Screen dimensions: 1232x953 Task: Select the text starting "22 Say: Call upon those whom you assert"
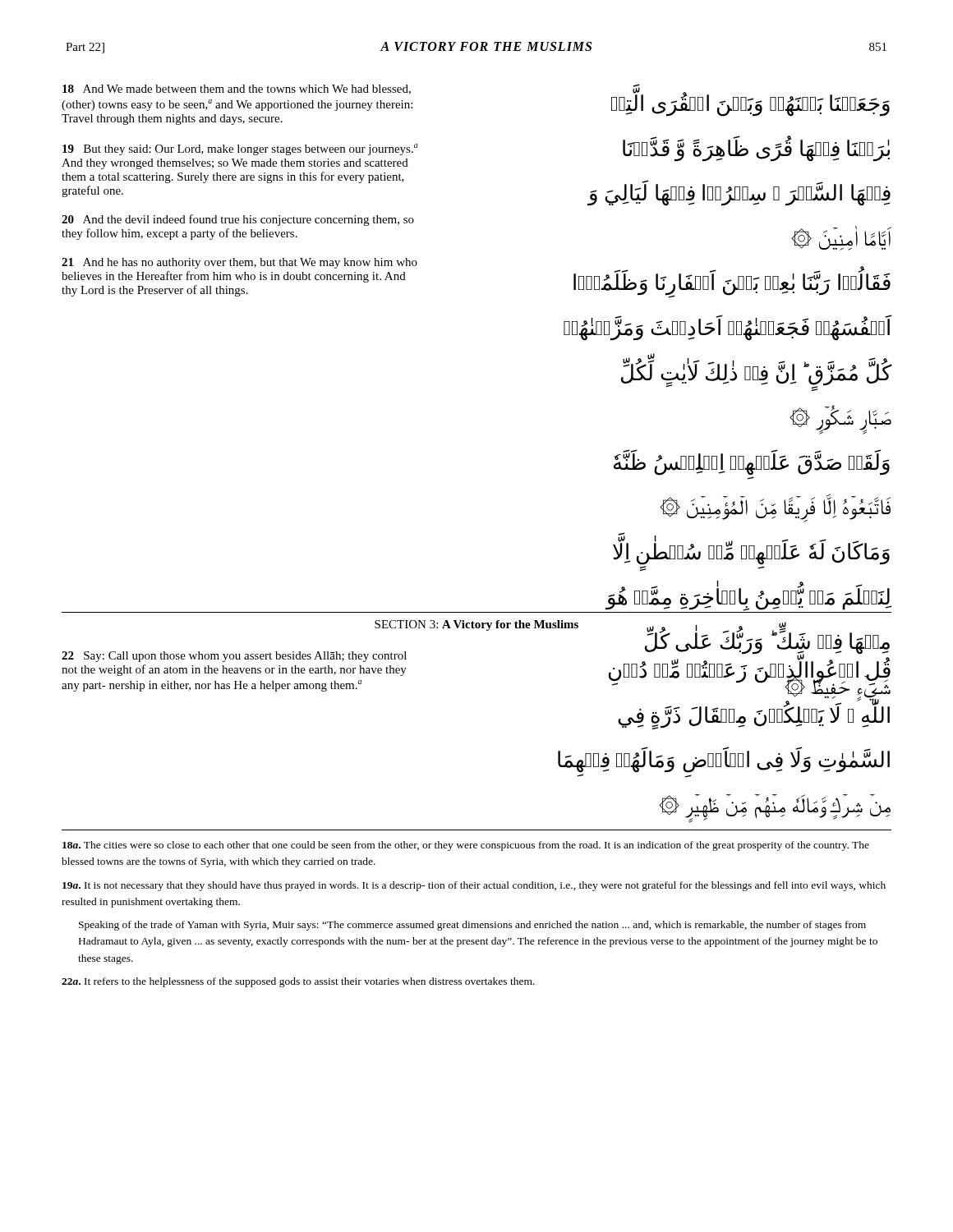(x=234, y=670)
